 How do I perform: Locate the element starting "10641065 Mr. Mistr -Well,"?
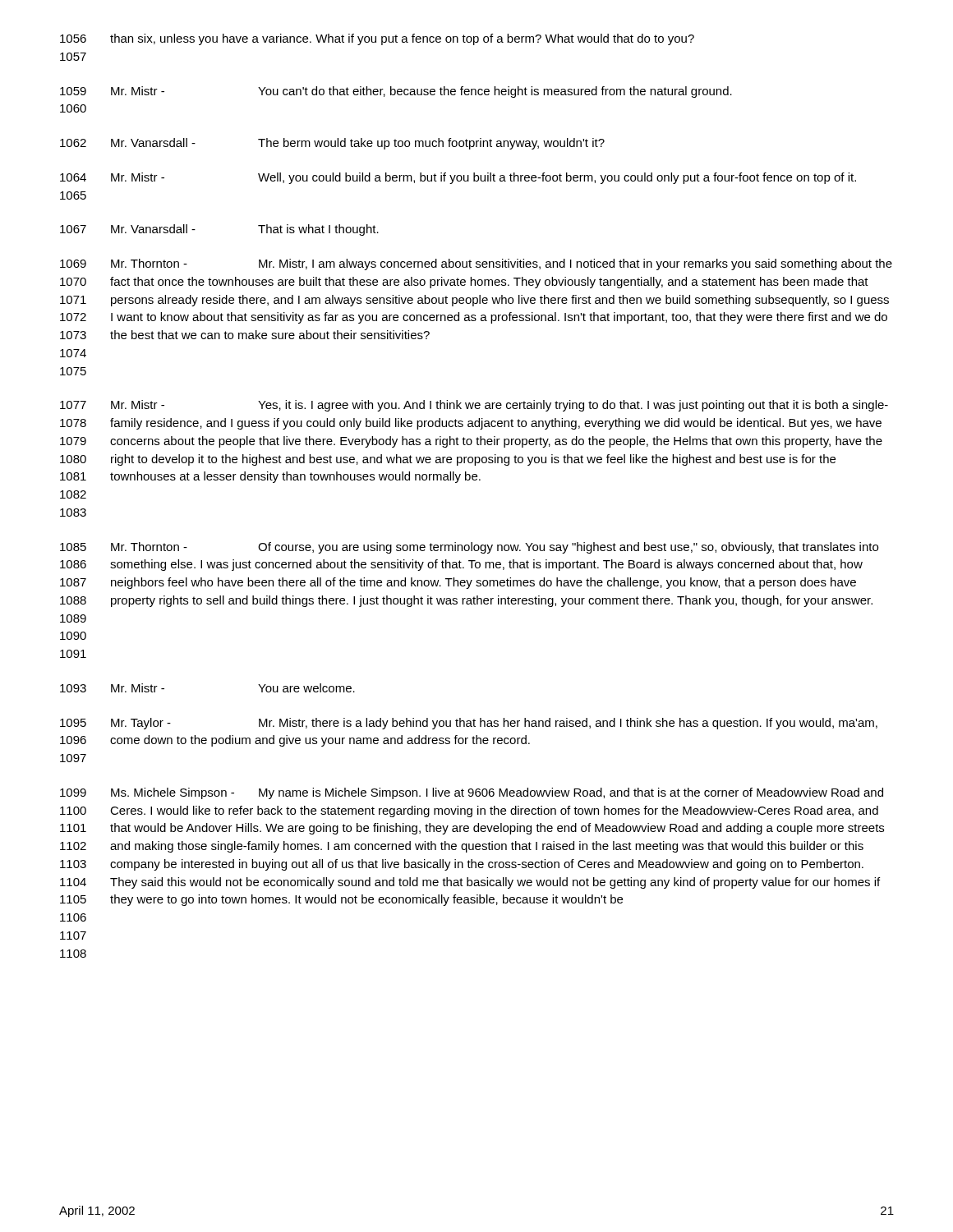476,186
